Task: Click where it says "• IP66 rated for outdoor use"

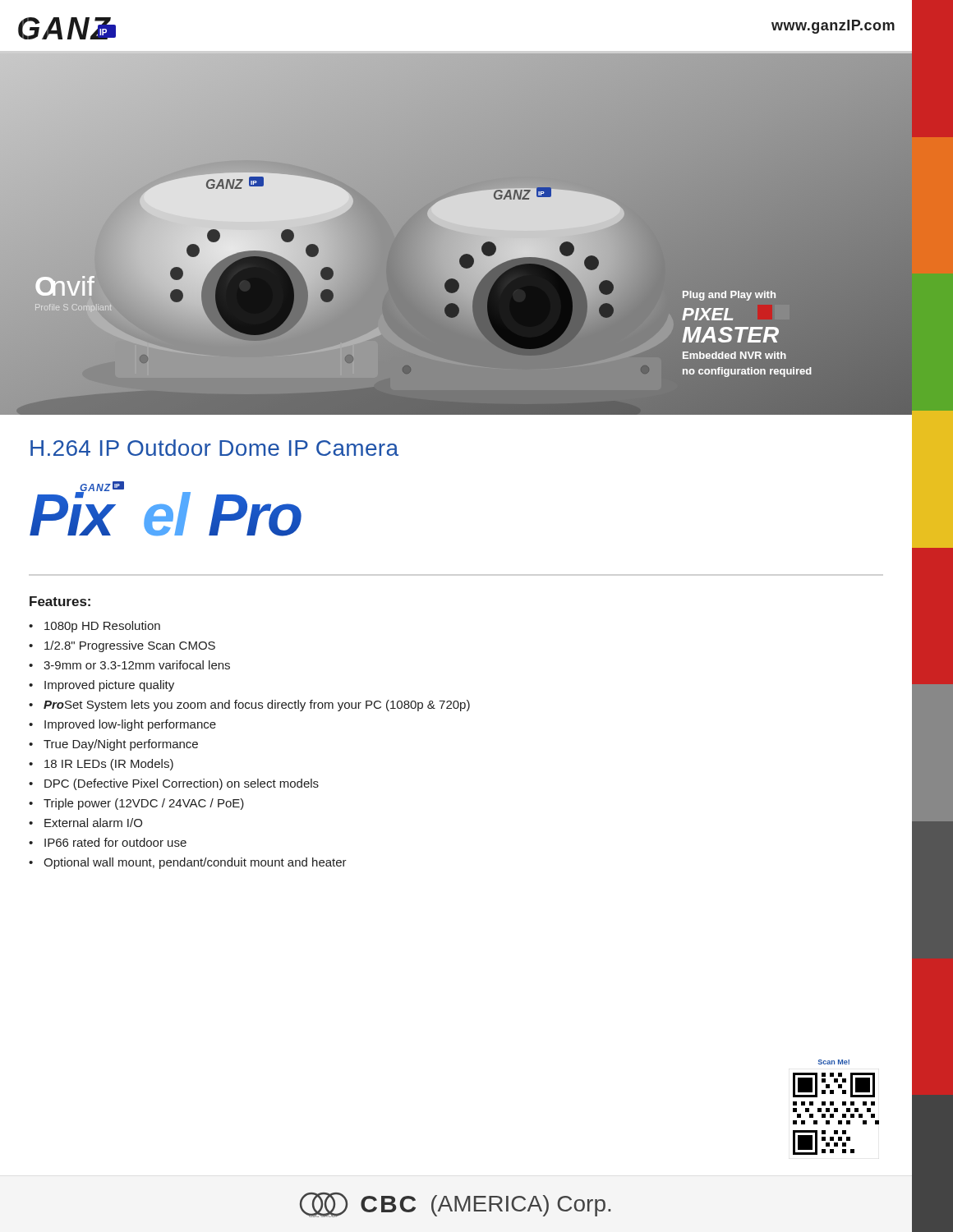Action: tap(108, 842)
